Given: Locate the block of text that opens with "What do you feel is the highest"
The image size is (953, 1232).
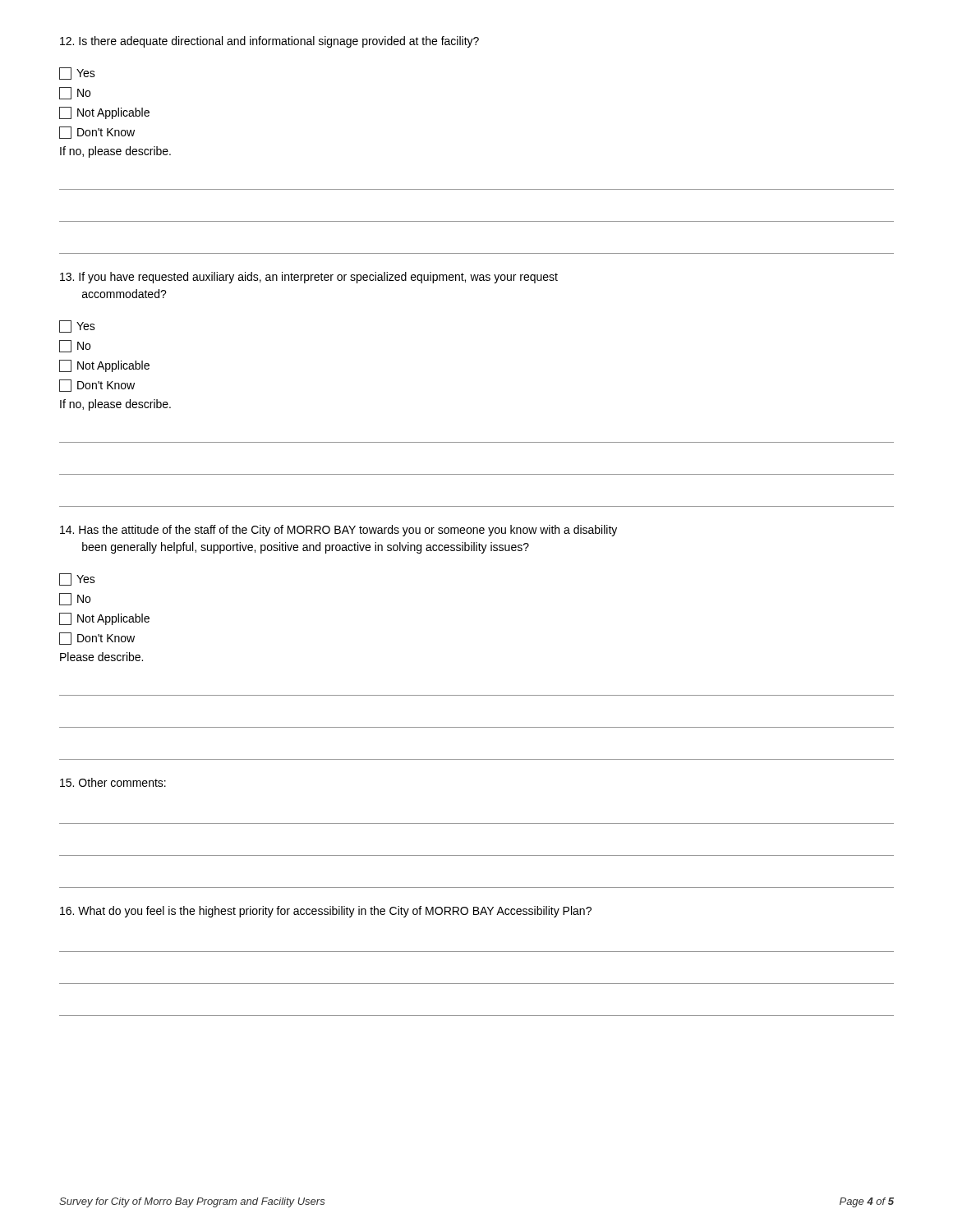Looking at the screenshot, I should click(x=476, y=911).
